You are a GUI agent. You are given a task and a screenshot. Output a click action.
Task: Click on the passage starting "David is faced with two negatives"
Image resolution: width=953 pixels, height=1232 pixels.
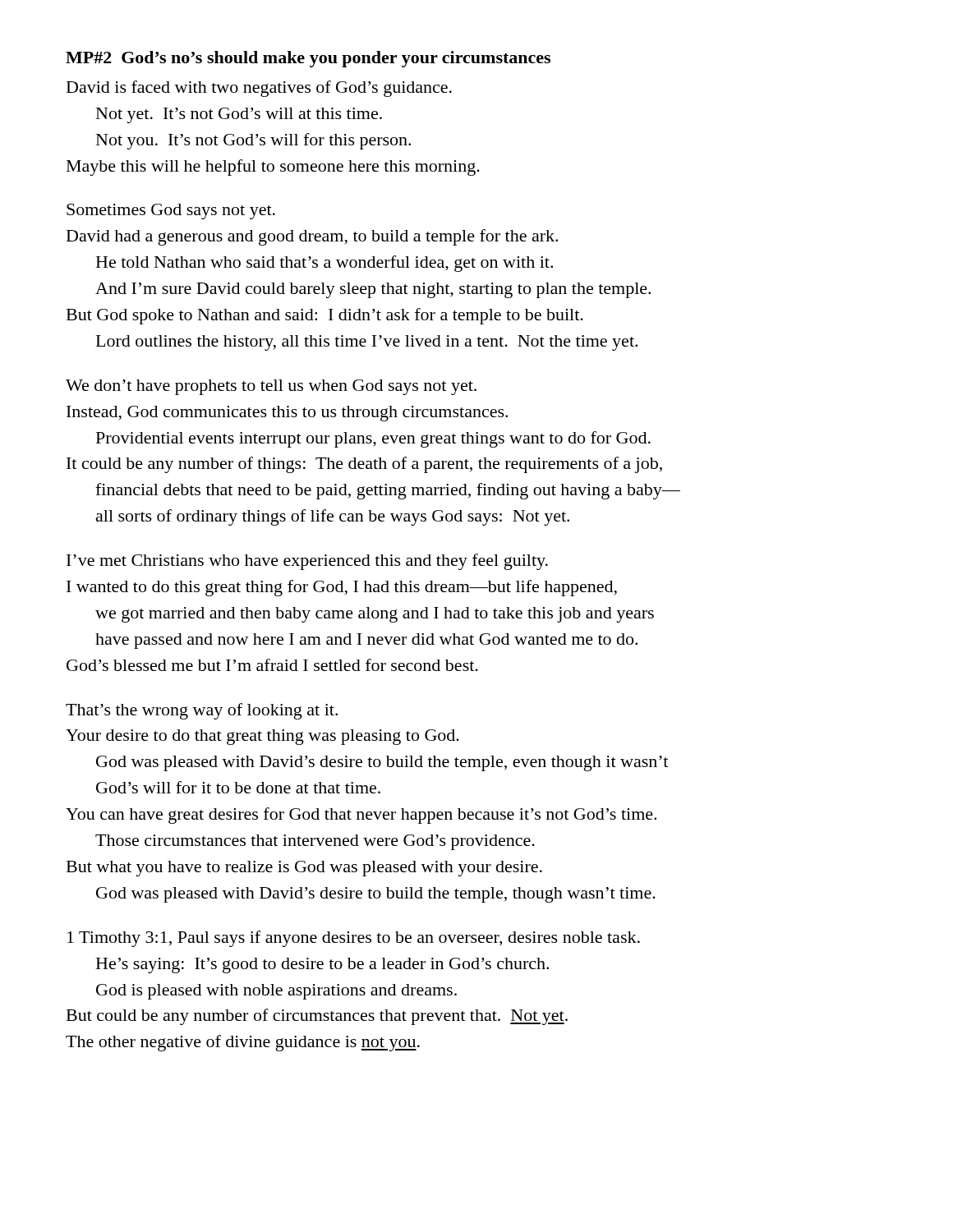point(259,89)
